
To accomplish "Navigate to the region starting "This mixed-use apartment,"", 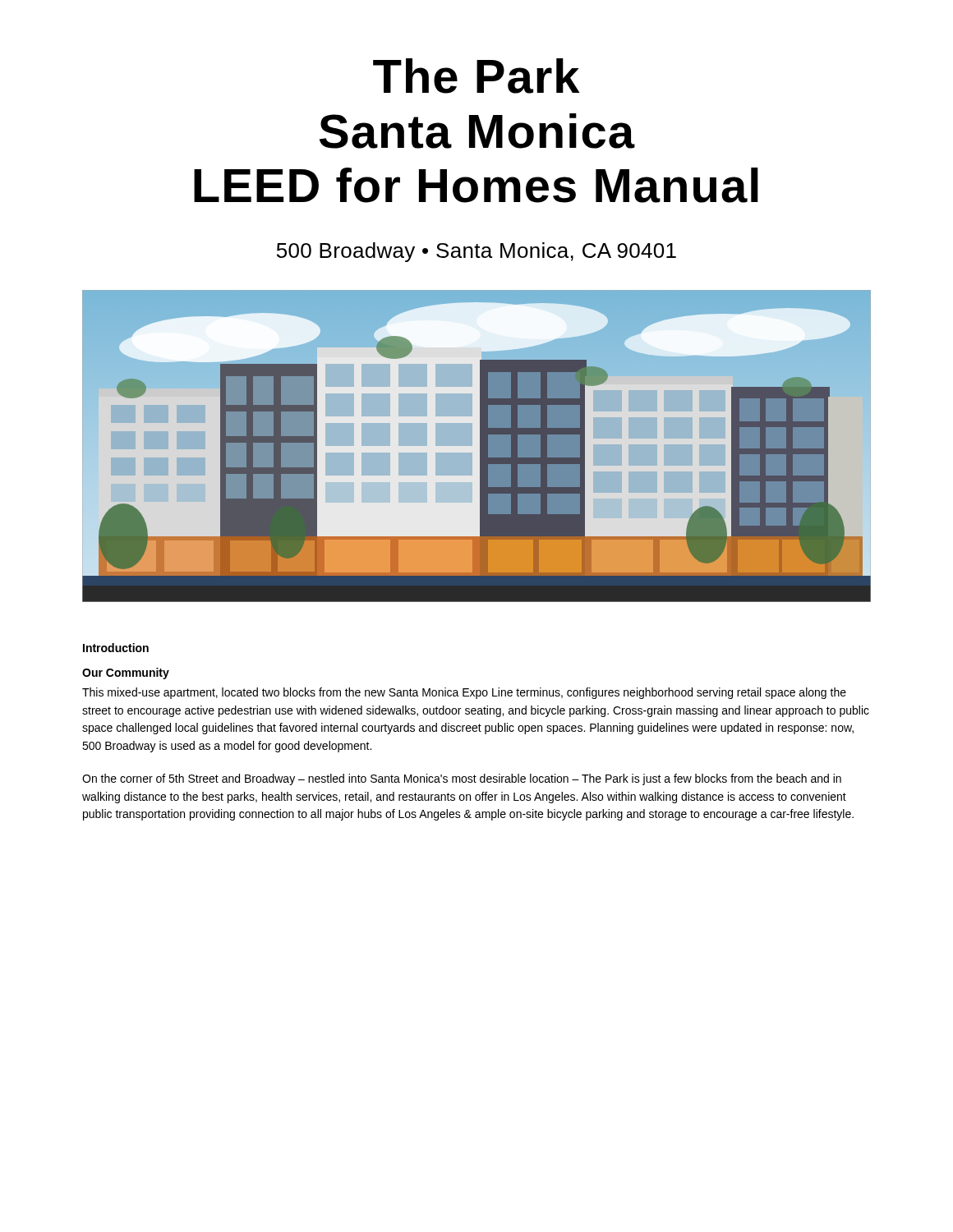I will 476,719.
